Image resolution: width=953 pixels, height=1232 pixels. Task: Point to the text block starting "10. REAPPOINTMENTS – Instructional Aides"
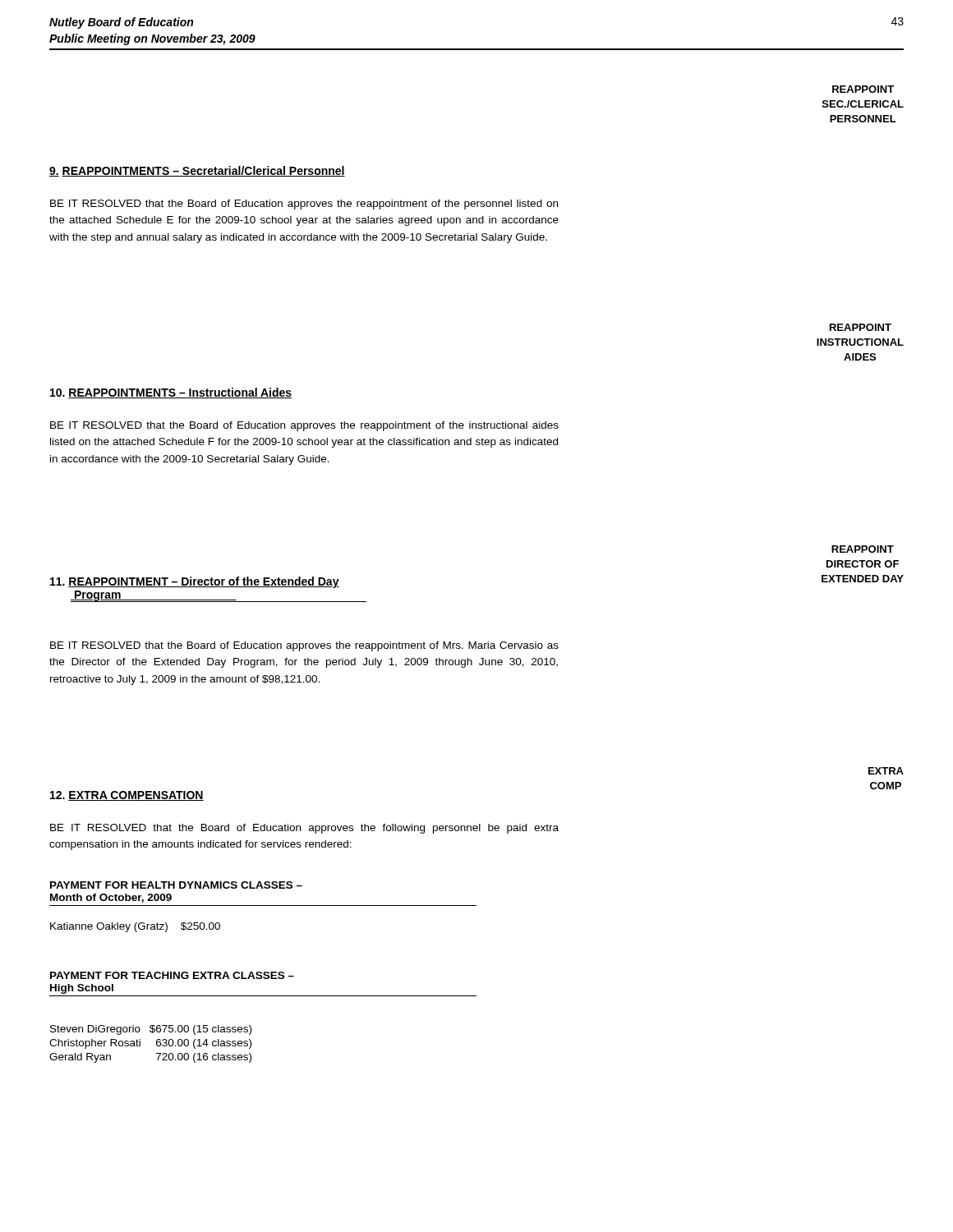(170, 393)
